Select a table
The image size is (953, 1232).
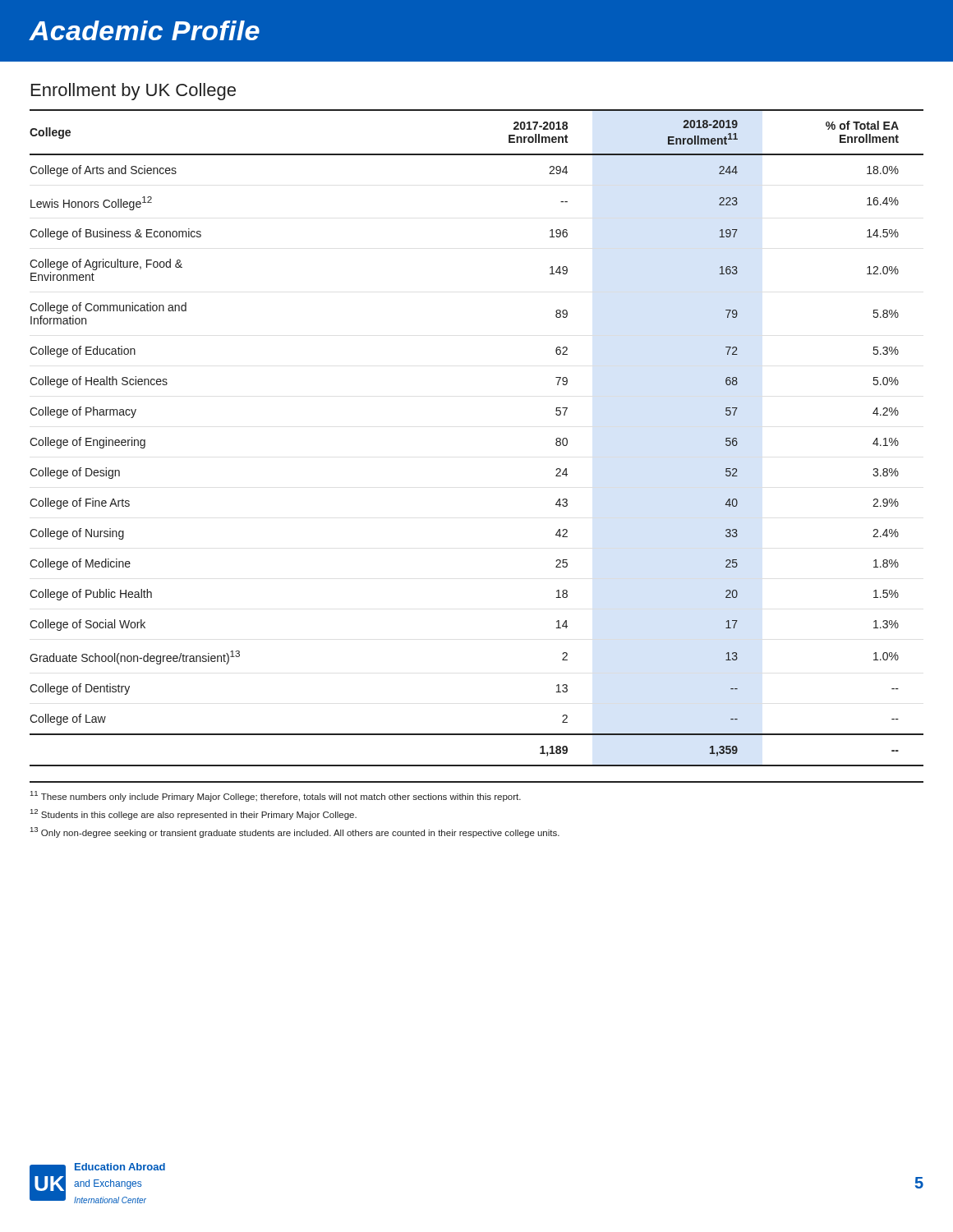tap(476, 438)
